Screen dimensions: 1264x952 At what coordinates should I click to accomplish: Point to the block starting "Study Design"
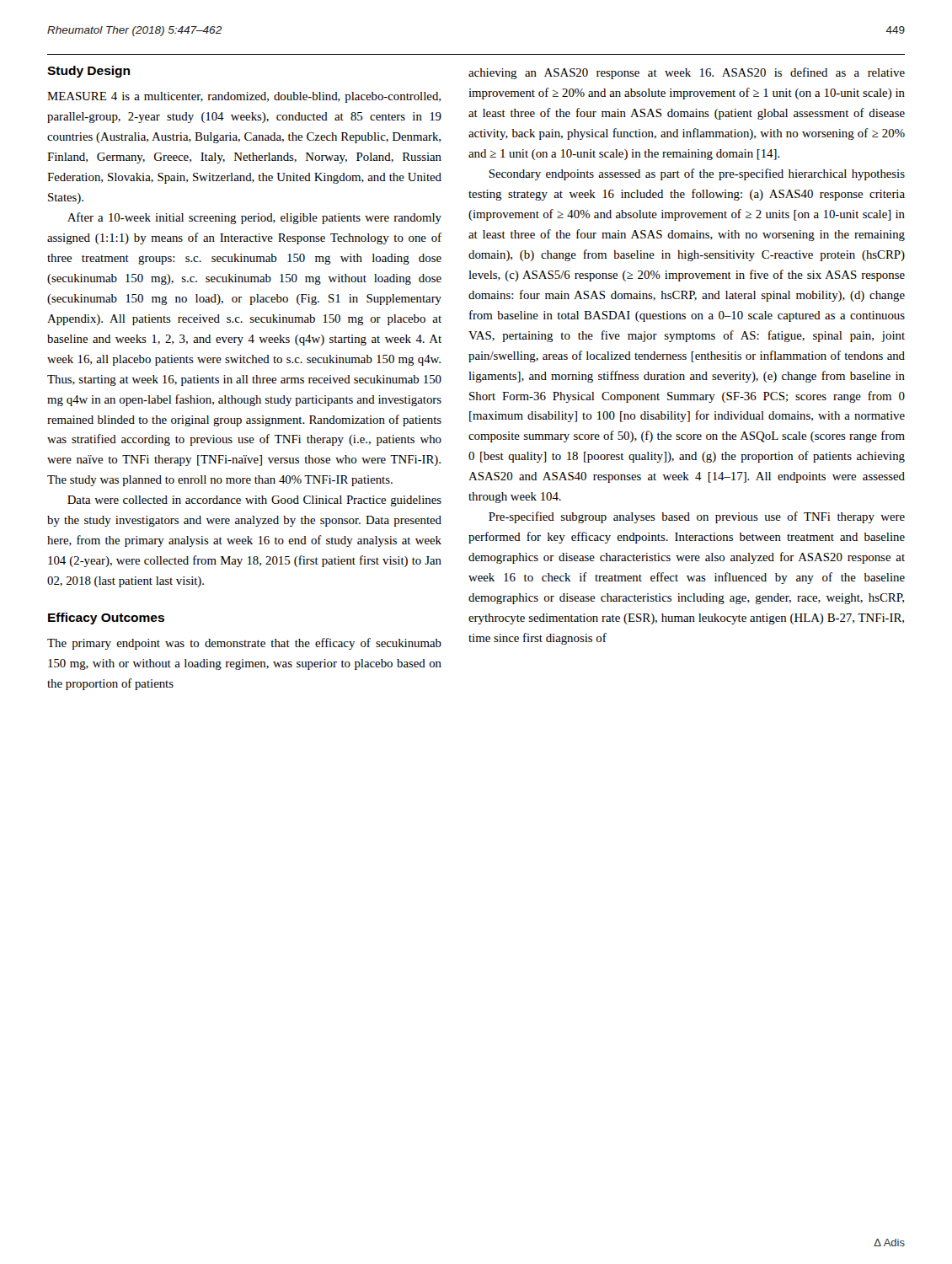(x=89, y=70)
